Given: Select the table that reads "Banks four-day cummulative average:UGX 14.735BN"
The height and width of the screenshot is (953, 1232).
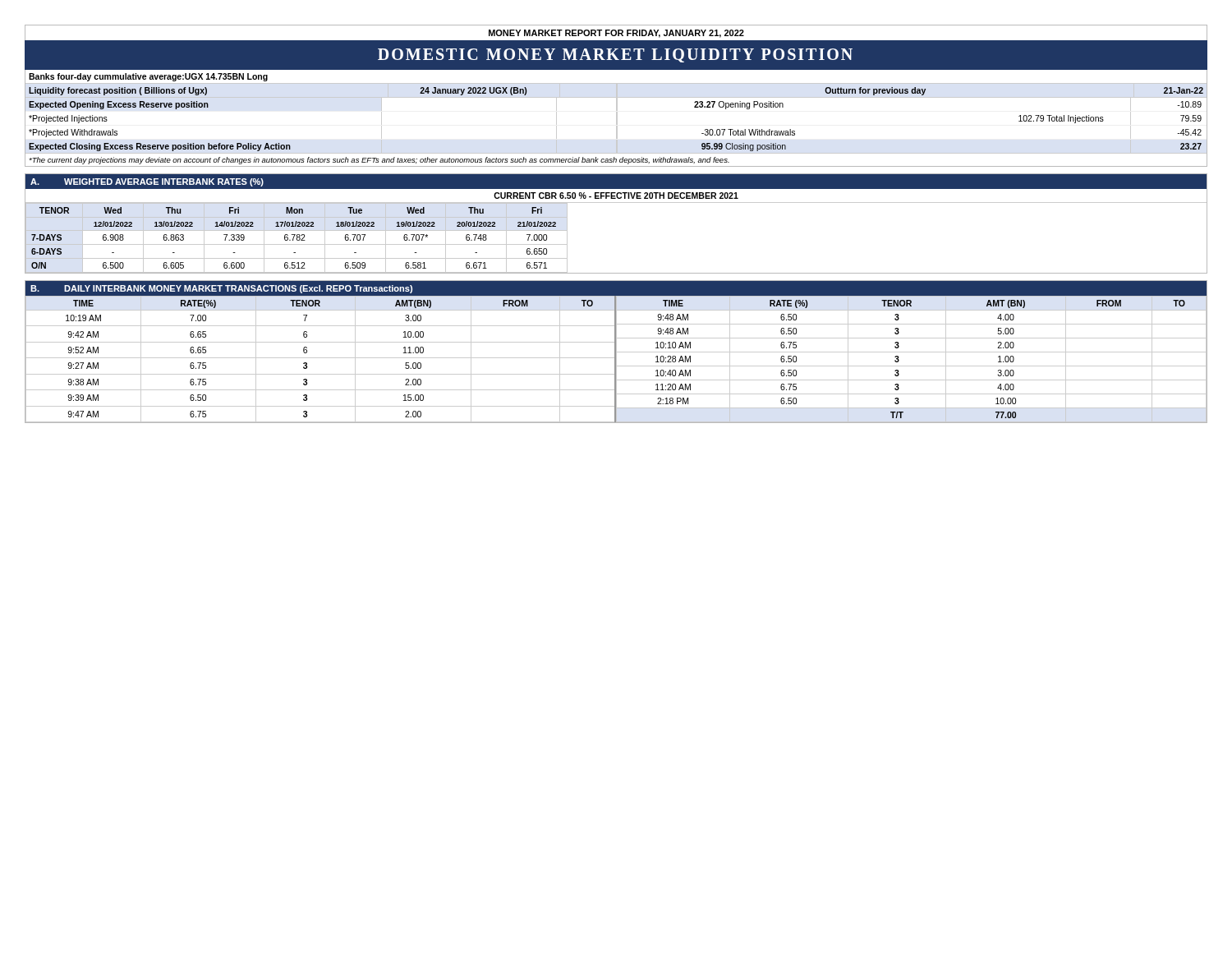Looking at the screenshot, I should click(616, 118).
